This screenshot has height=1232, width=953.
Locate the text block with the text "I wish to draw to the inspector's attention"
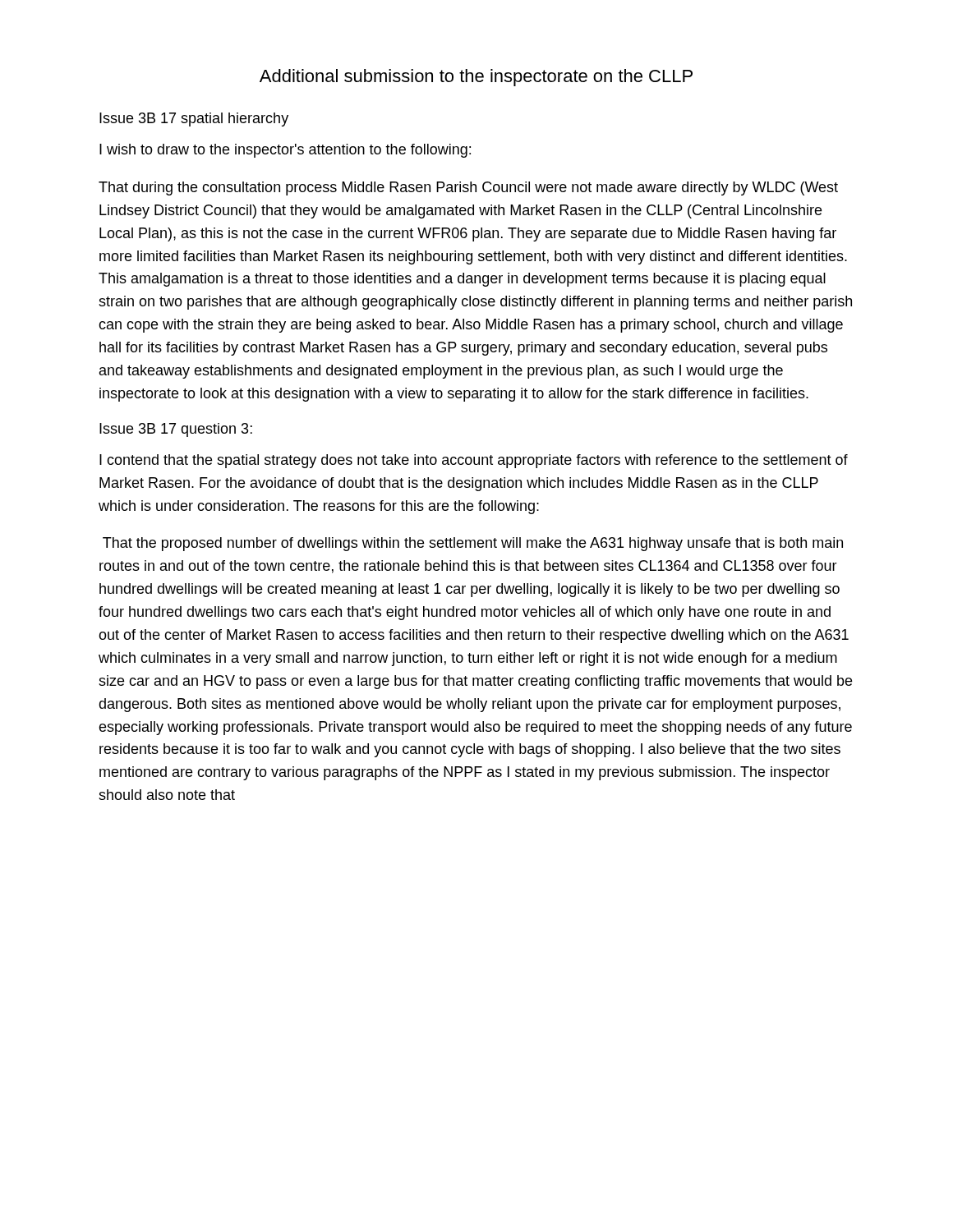[x=285, y=150]
